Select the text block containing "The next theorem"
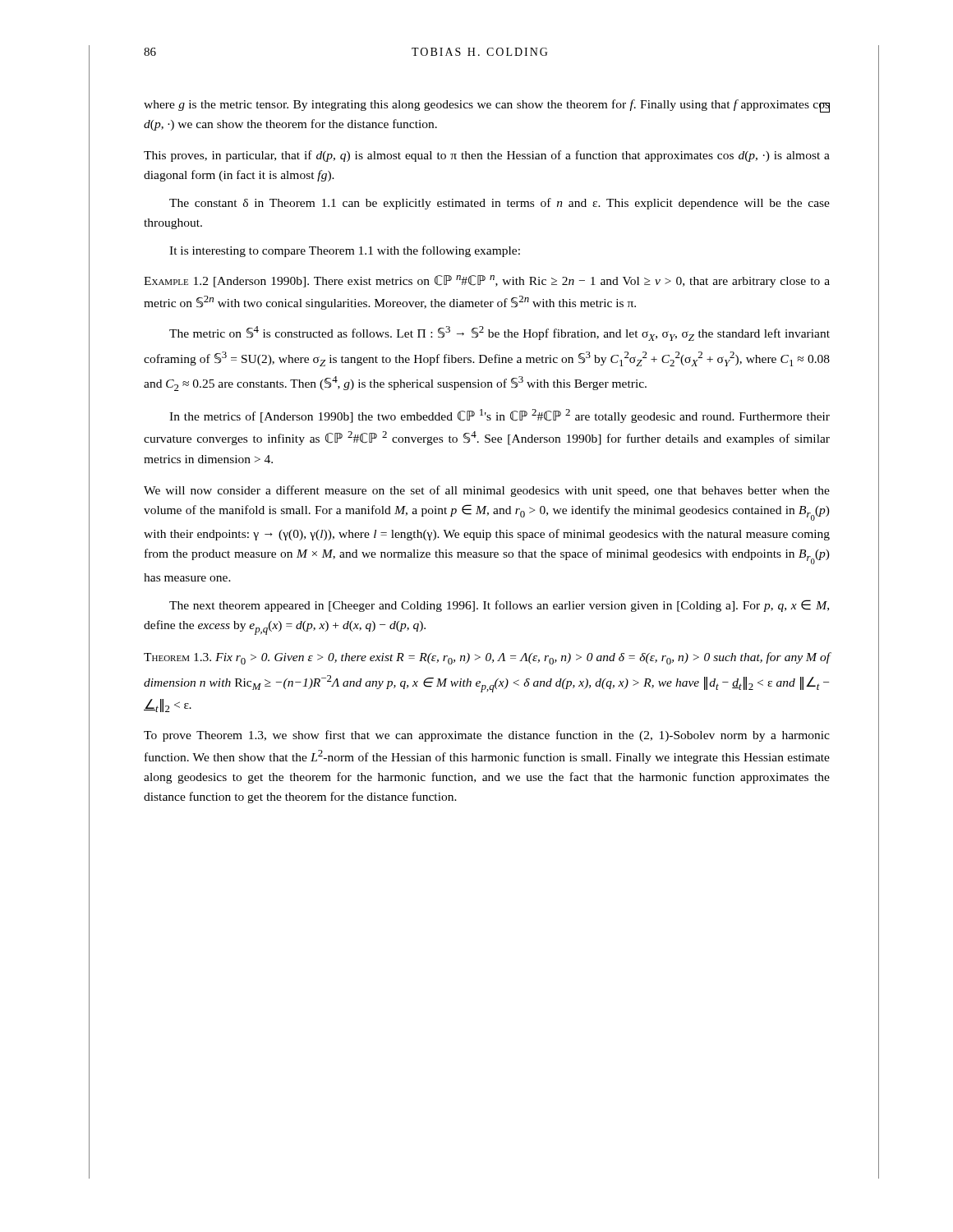Image resolution: width=953 pixels, height=1232 pixels. point(487,617)
